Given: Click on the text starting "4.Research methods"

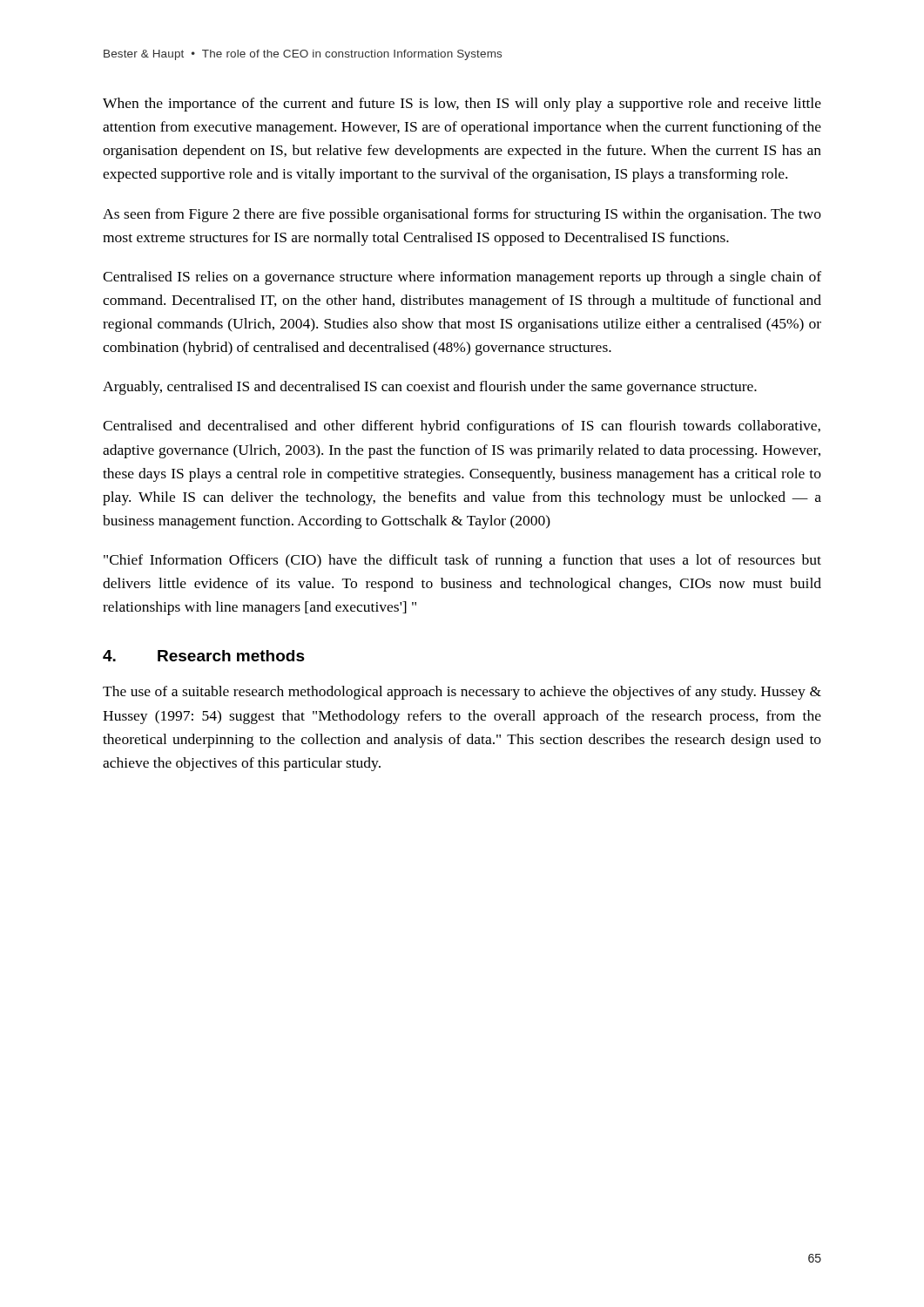Looking at the screenshot, I should pos(204,656).
